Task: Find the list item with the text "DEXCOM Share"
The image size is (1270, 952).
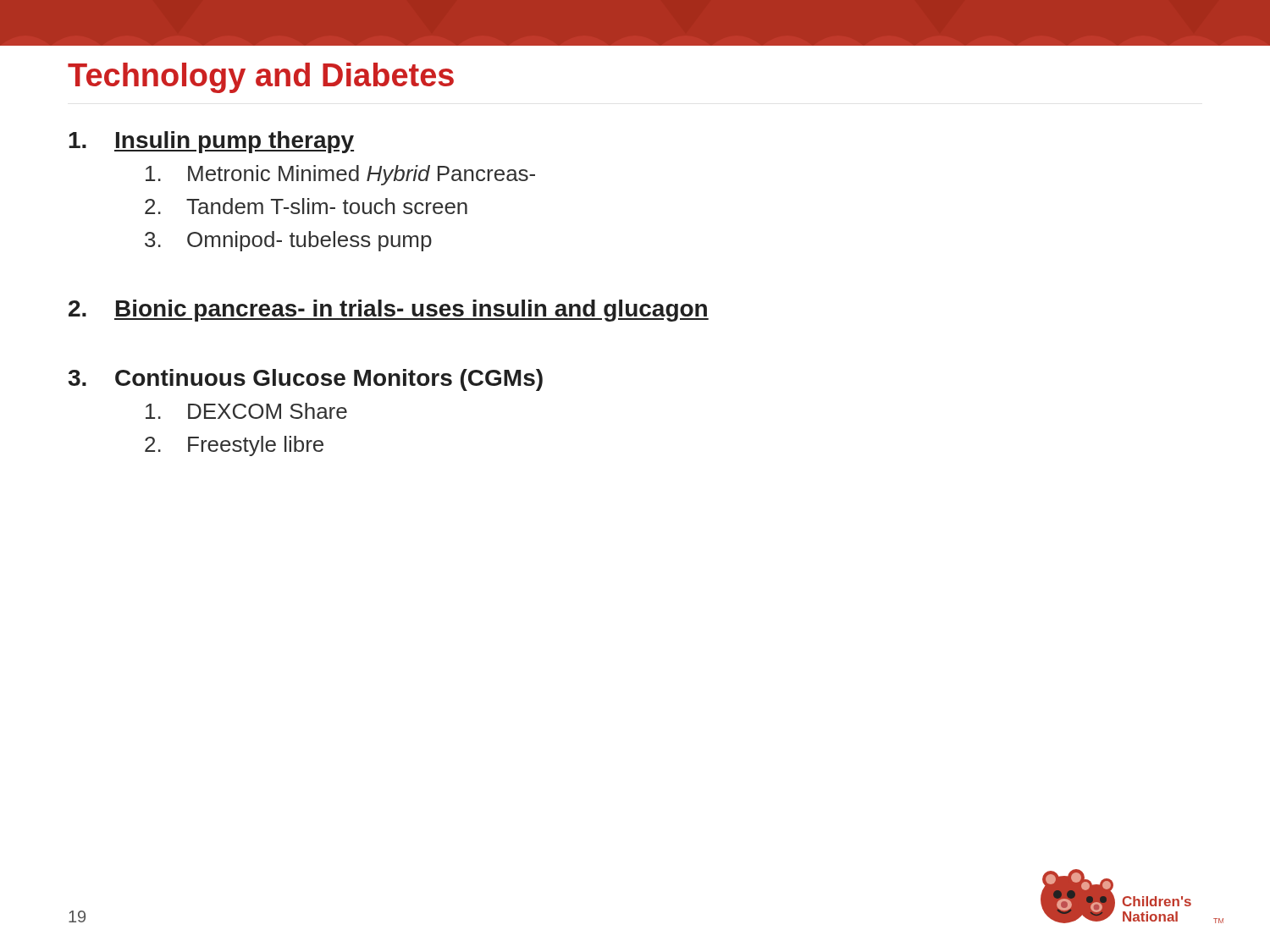Action: point(246,411)
